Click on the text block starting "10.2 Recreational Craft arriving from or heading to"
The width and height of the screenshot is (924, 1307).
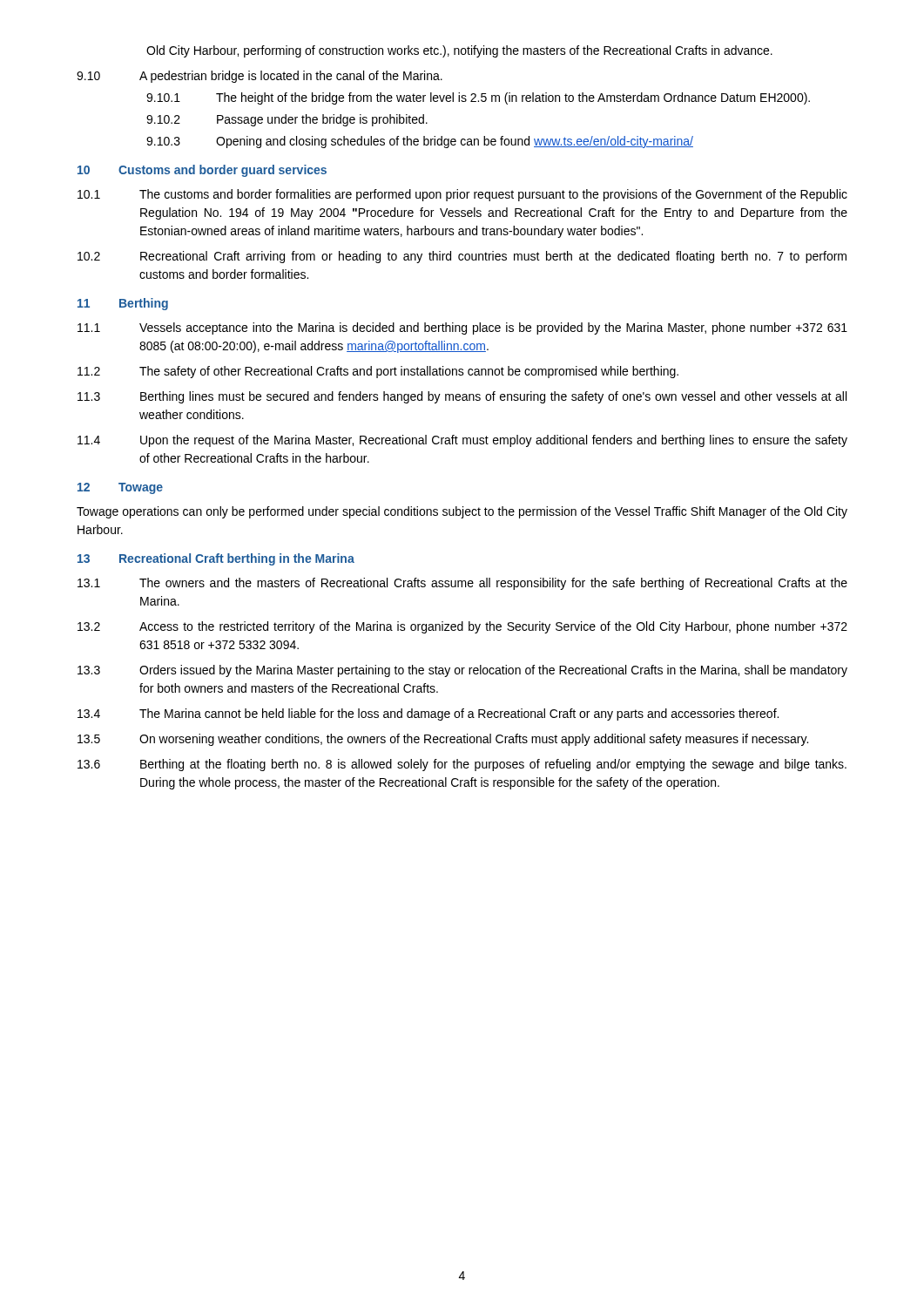(462, 266)
